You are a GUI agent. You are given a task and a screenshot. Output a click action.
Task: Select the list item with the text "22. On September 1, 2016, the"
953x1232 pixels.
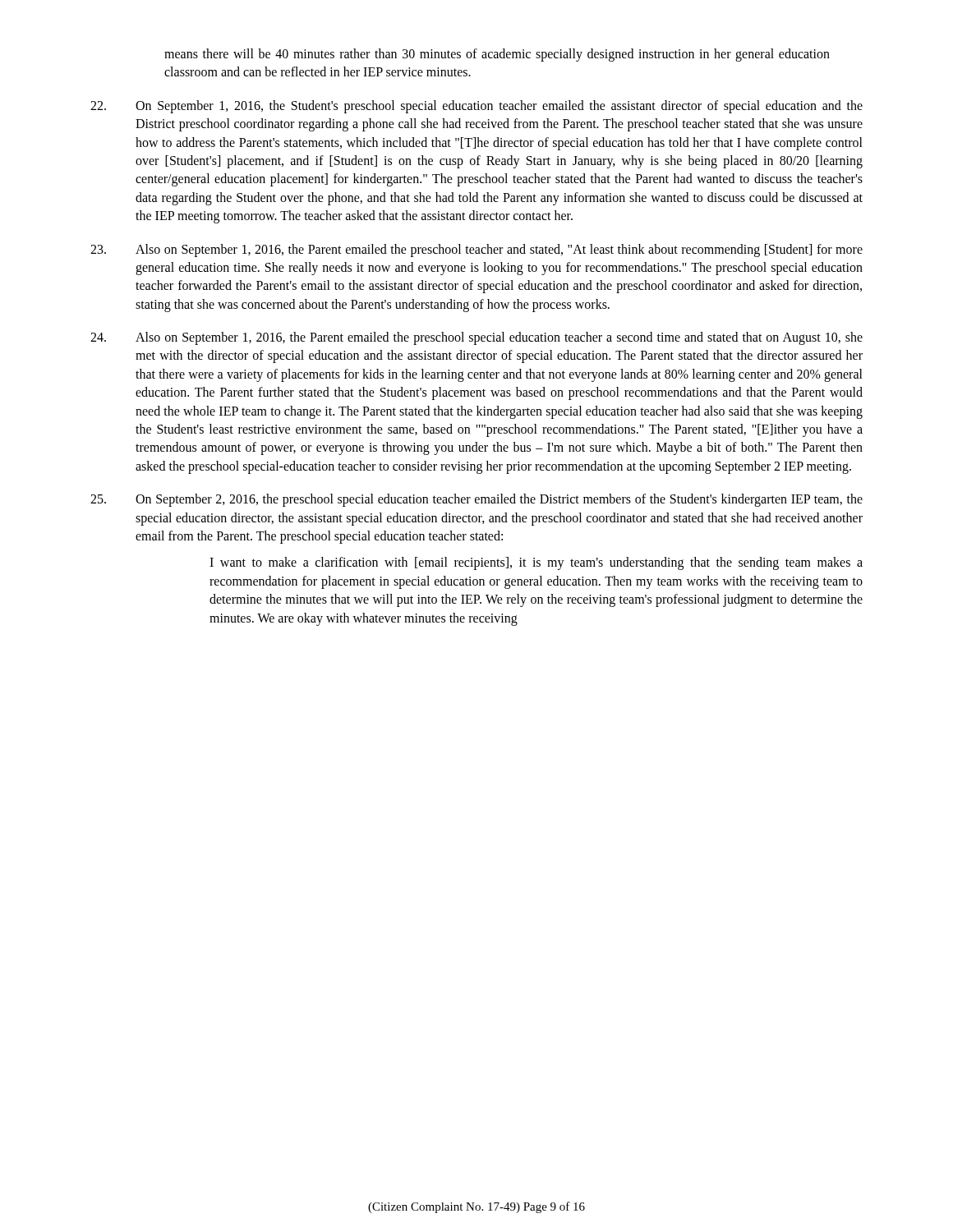[x=476, y=161]
